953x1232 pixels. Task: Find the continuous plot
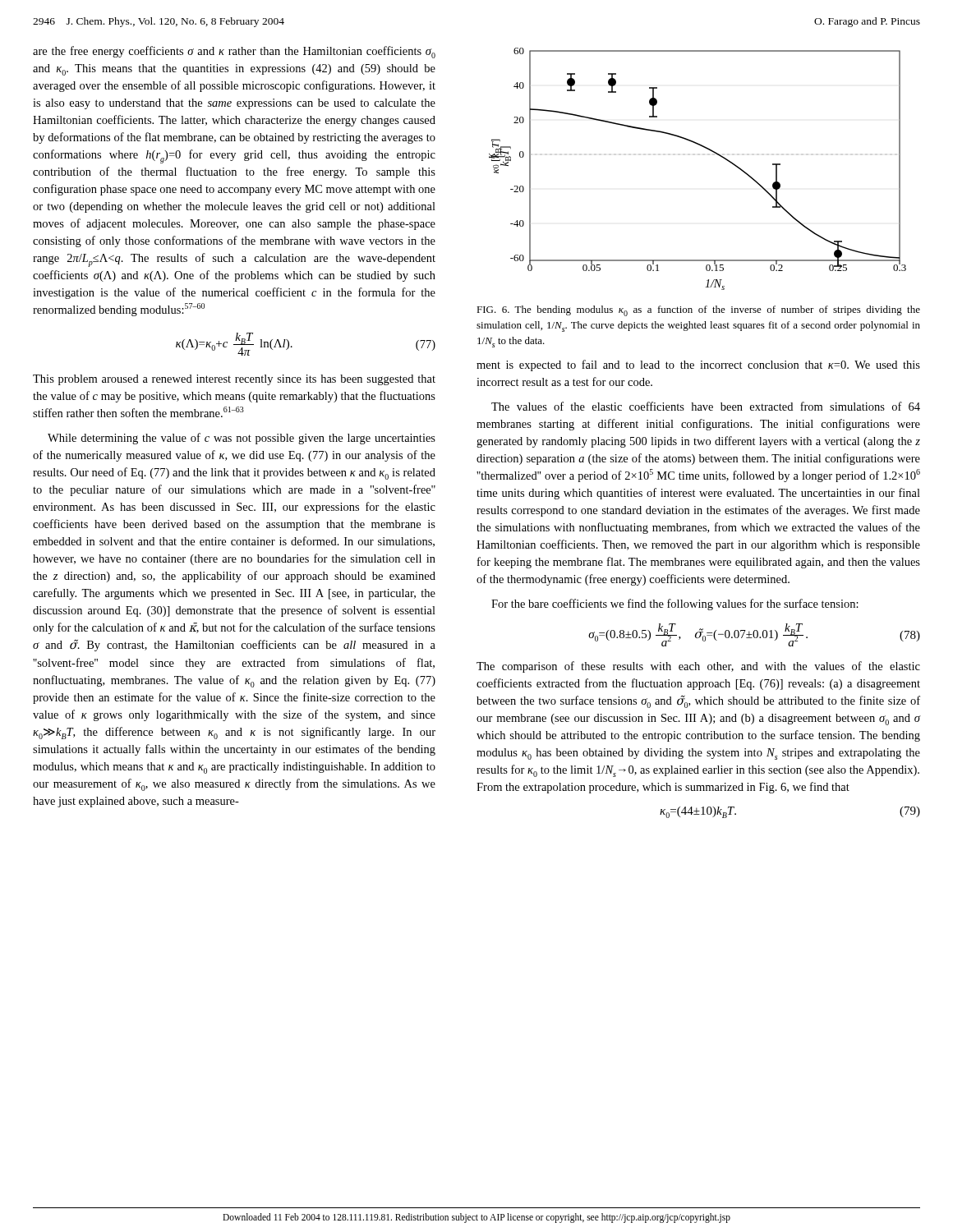[x=698, y=170]
